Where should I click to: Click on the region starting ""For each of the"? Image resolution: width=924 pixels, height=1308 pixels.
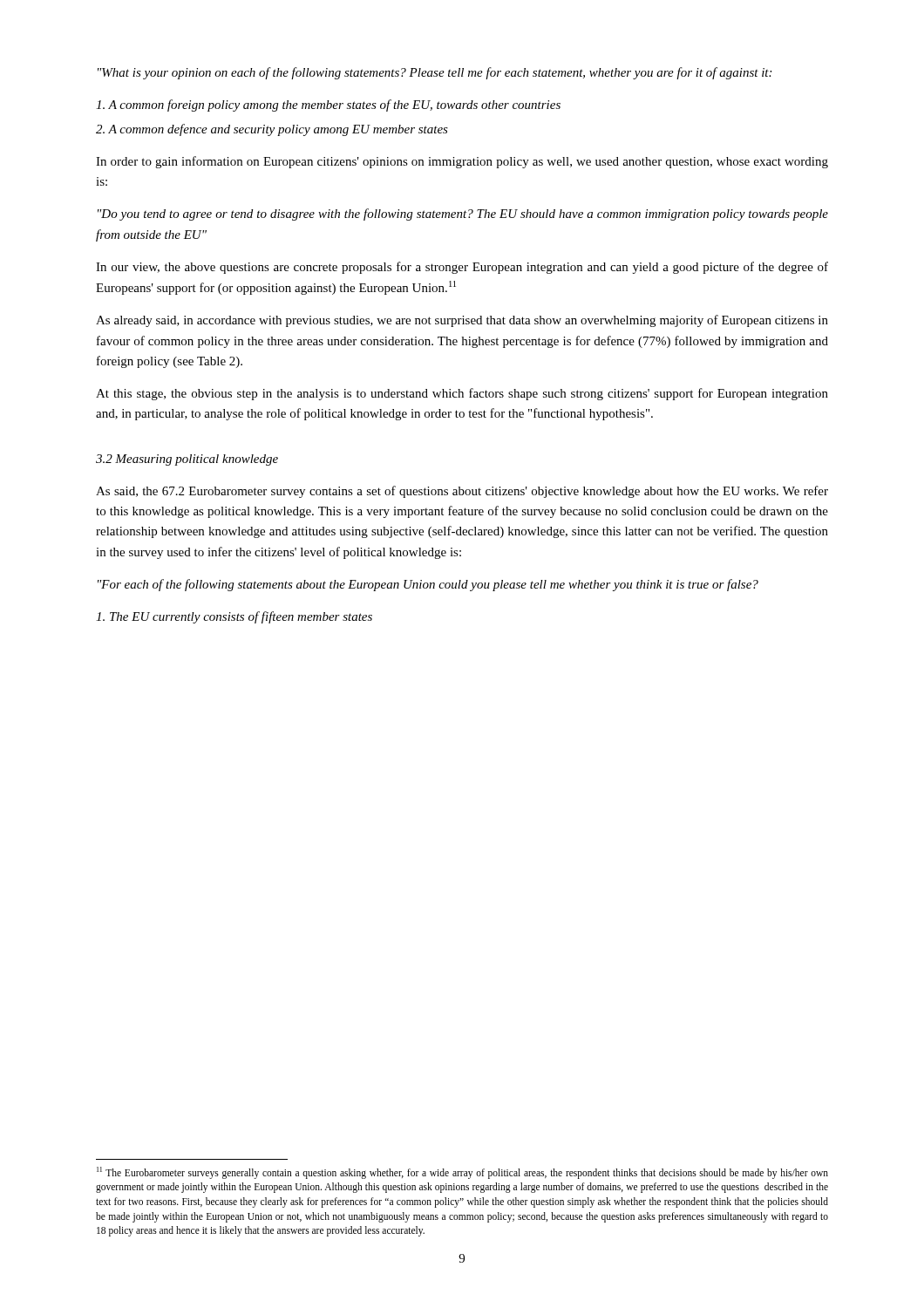[427, 584]
